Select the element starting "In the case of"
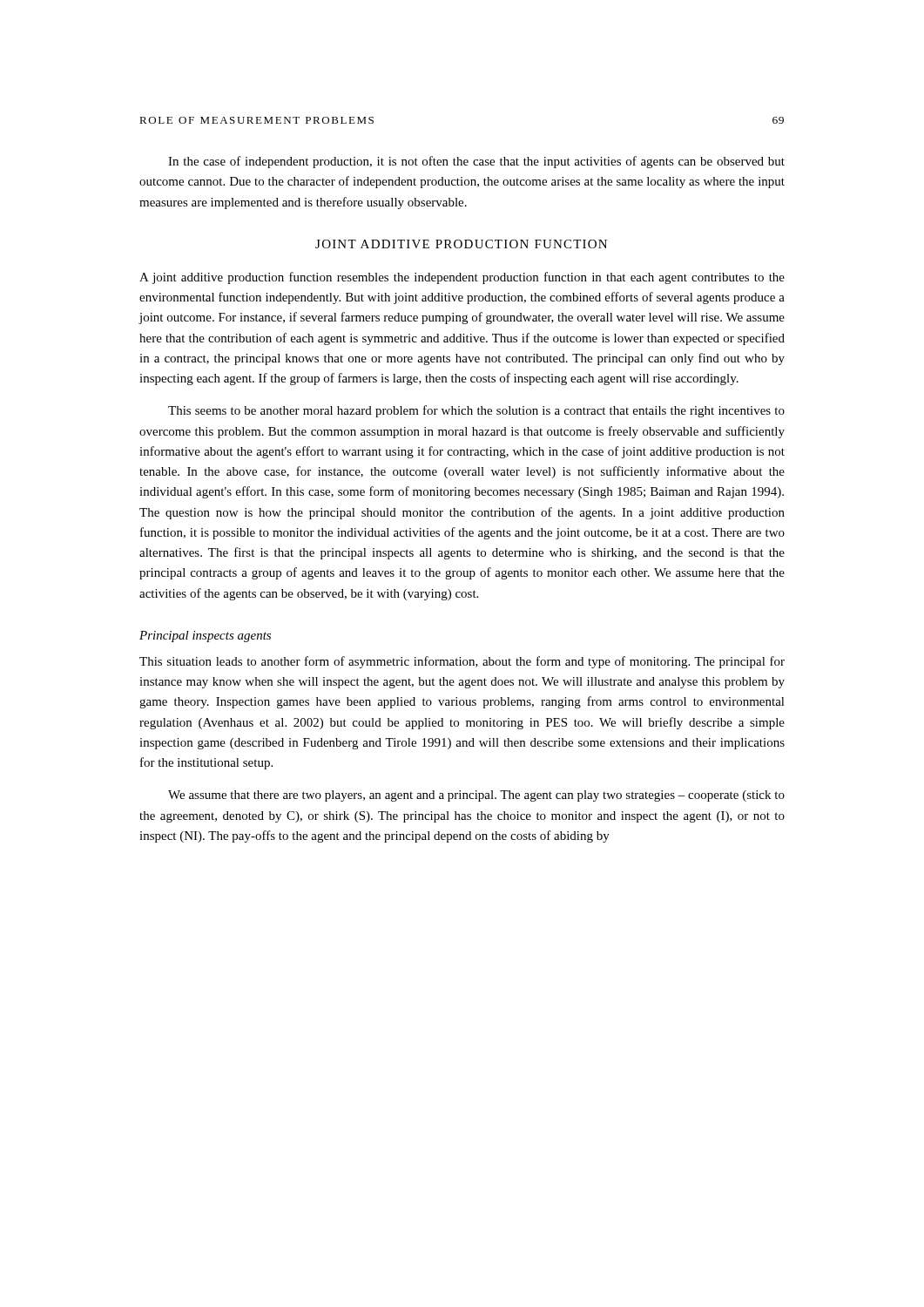 click(462, 182)
